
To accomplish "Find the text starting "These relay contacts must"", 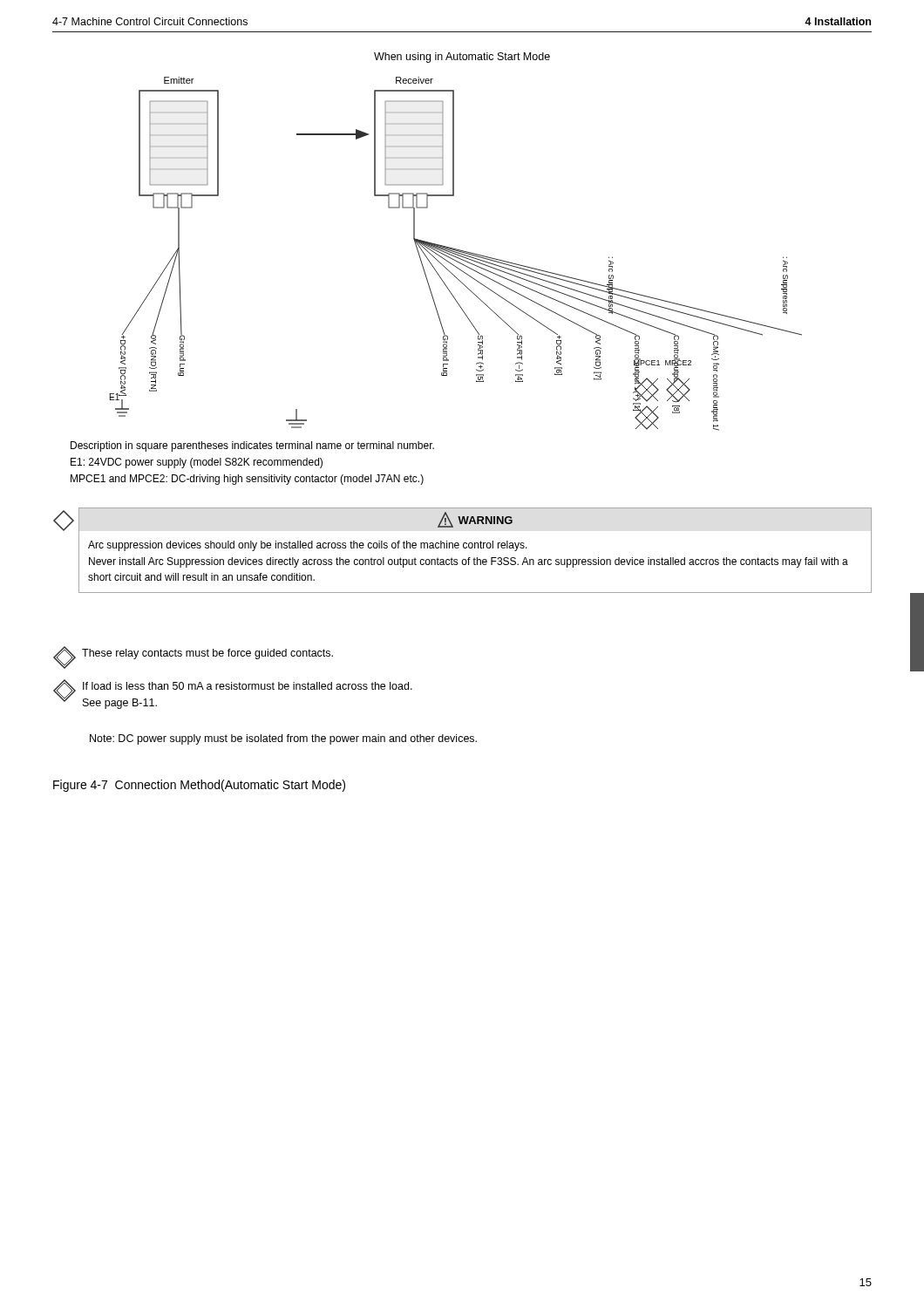I will 193,657.
